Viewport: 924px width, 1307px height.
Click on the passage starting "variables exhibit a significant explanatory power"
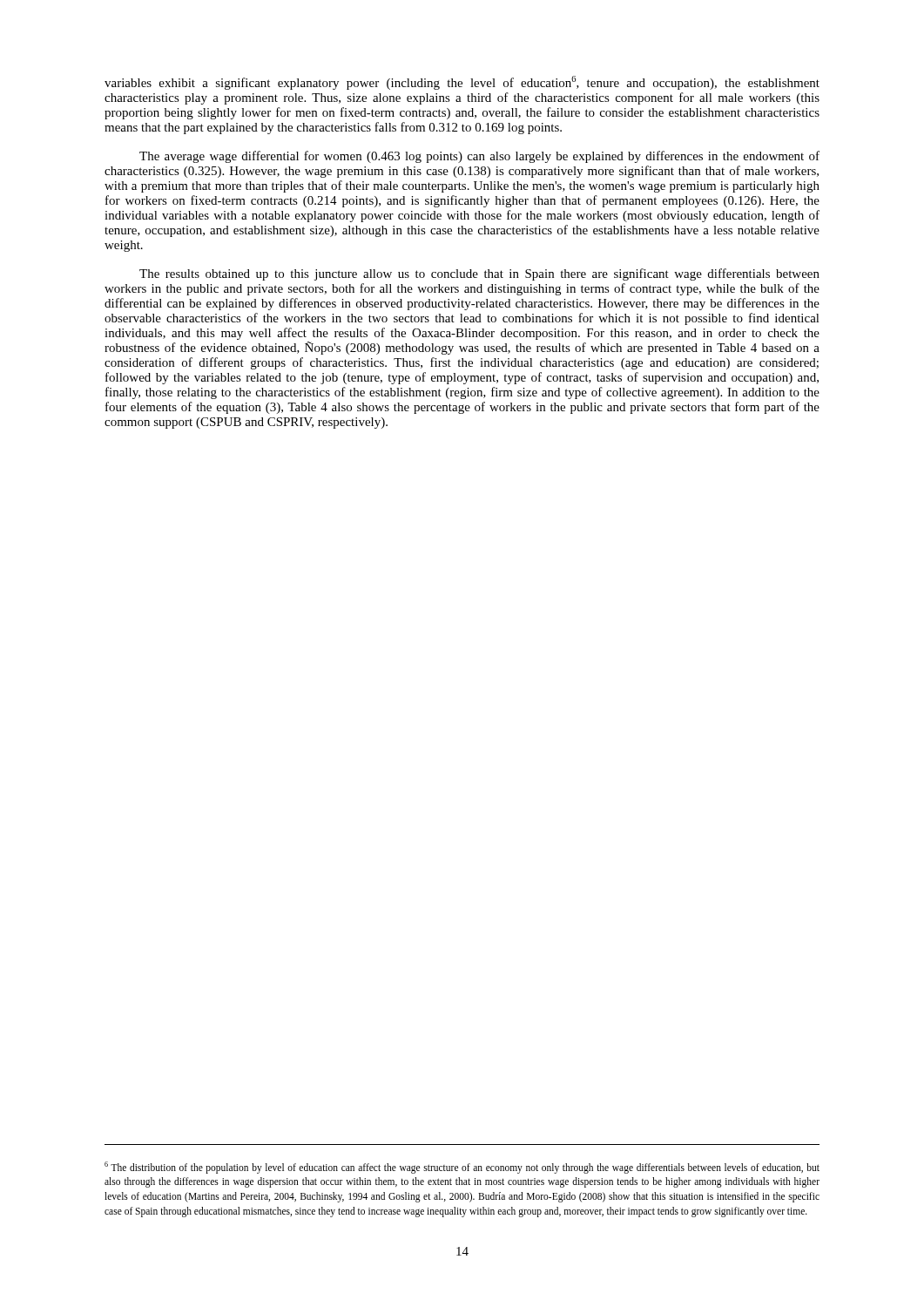coord(462,105)
